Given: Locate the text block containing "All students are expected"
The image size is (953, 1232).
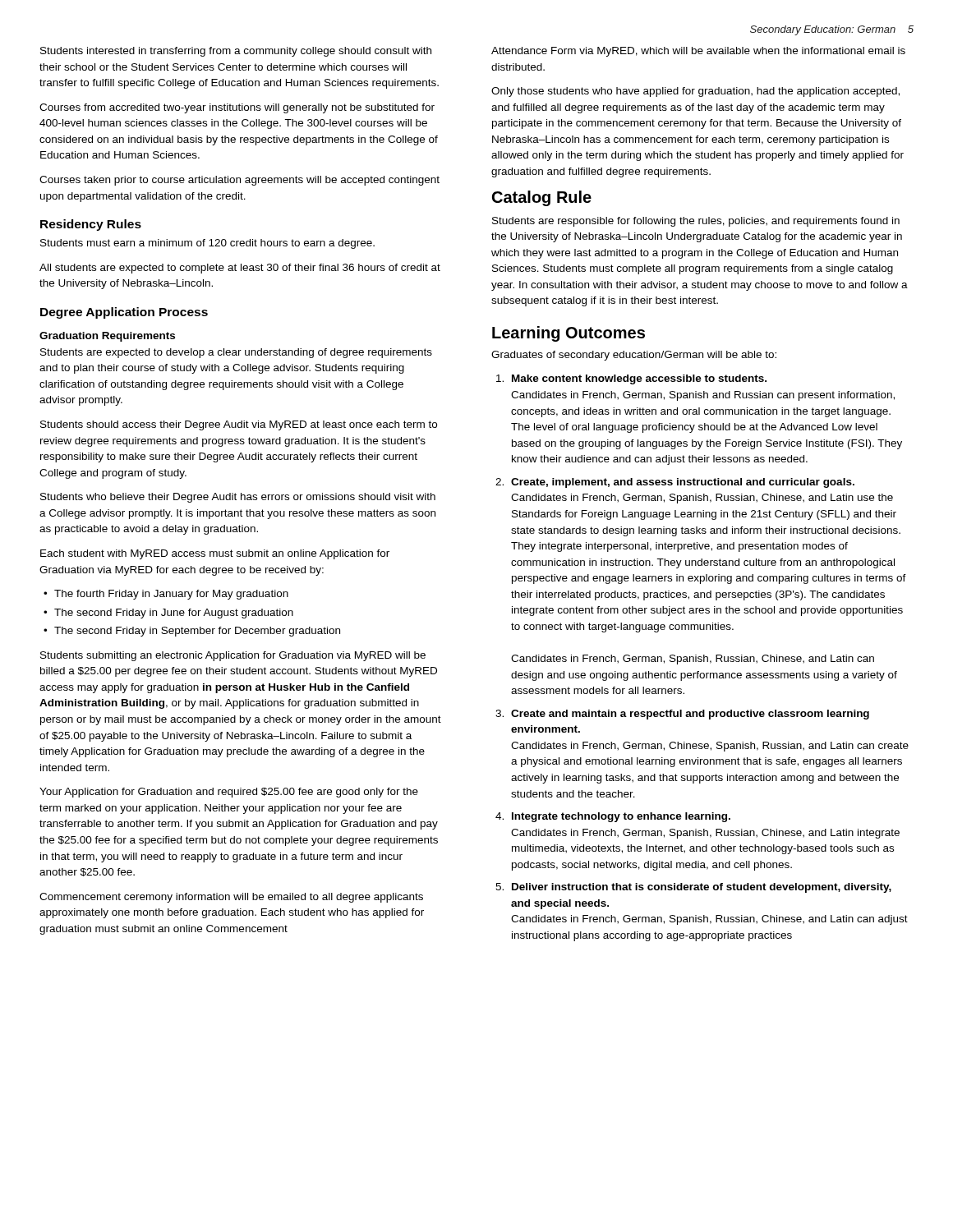Looking at the screenshot, I should 241,275.
